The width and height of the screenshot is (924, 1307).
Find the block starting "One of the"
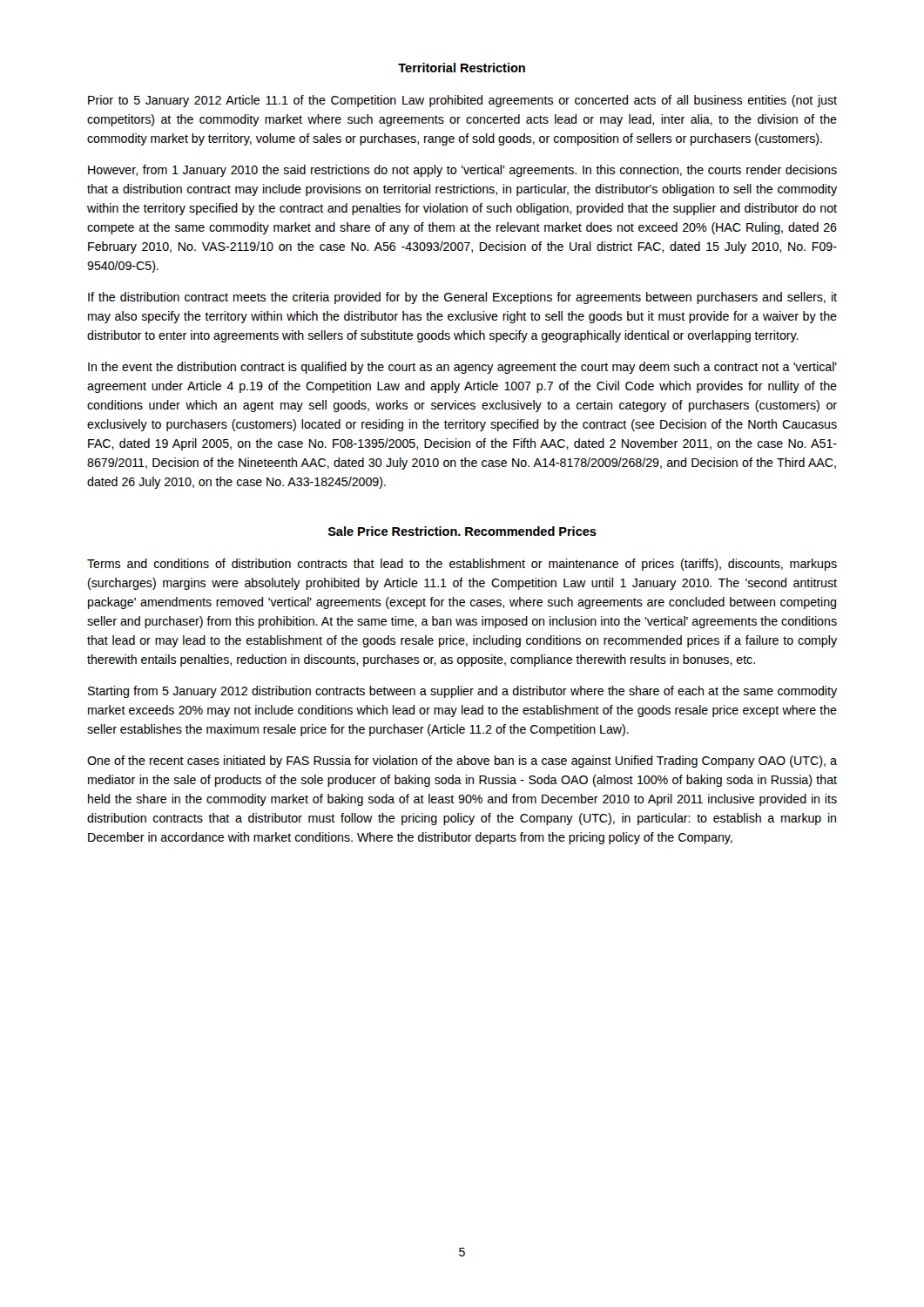pos(462,799)
